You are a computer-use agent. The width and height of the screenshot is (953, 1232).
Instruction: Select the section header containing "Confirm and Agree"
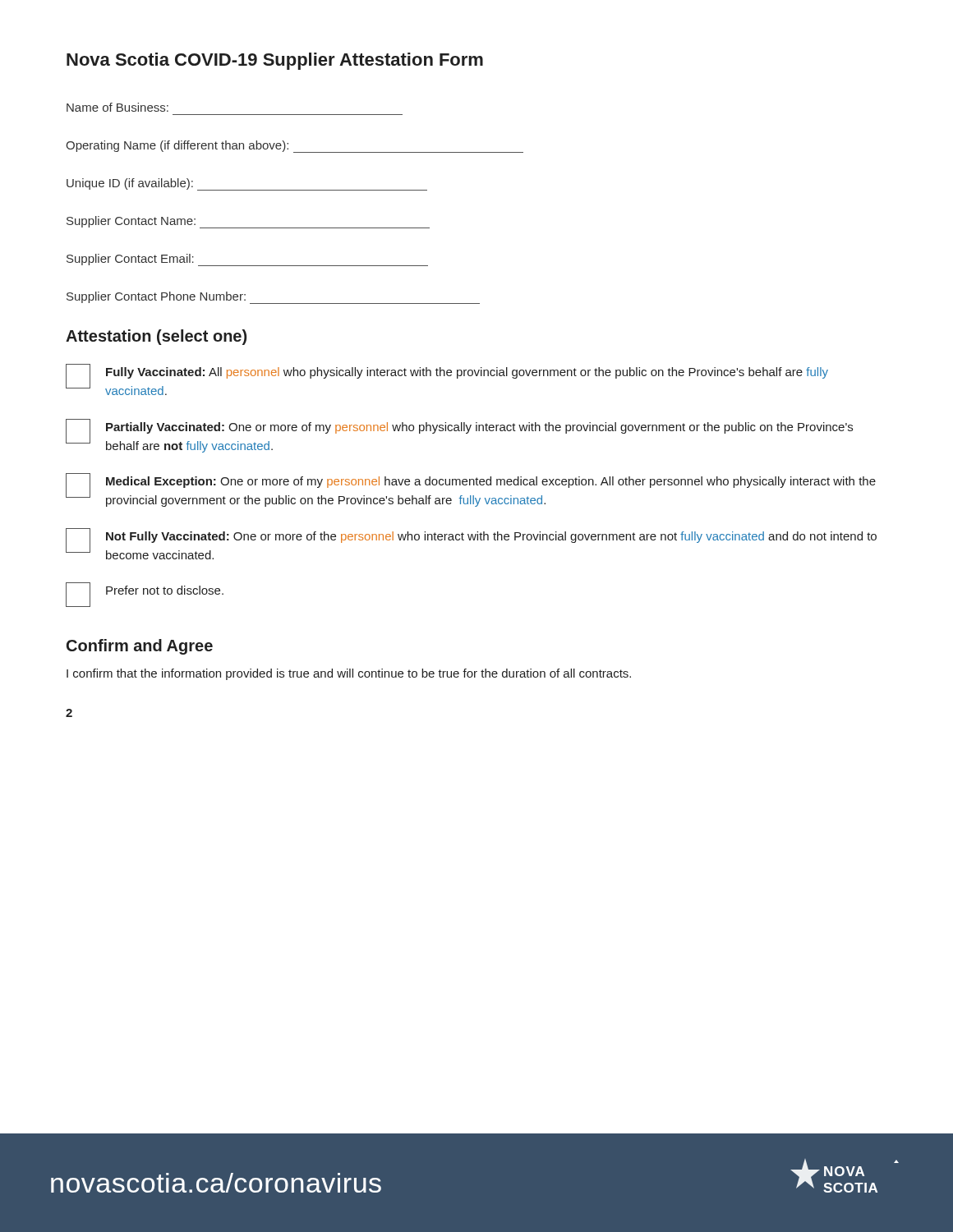(139, 646)
